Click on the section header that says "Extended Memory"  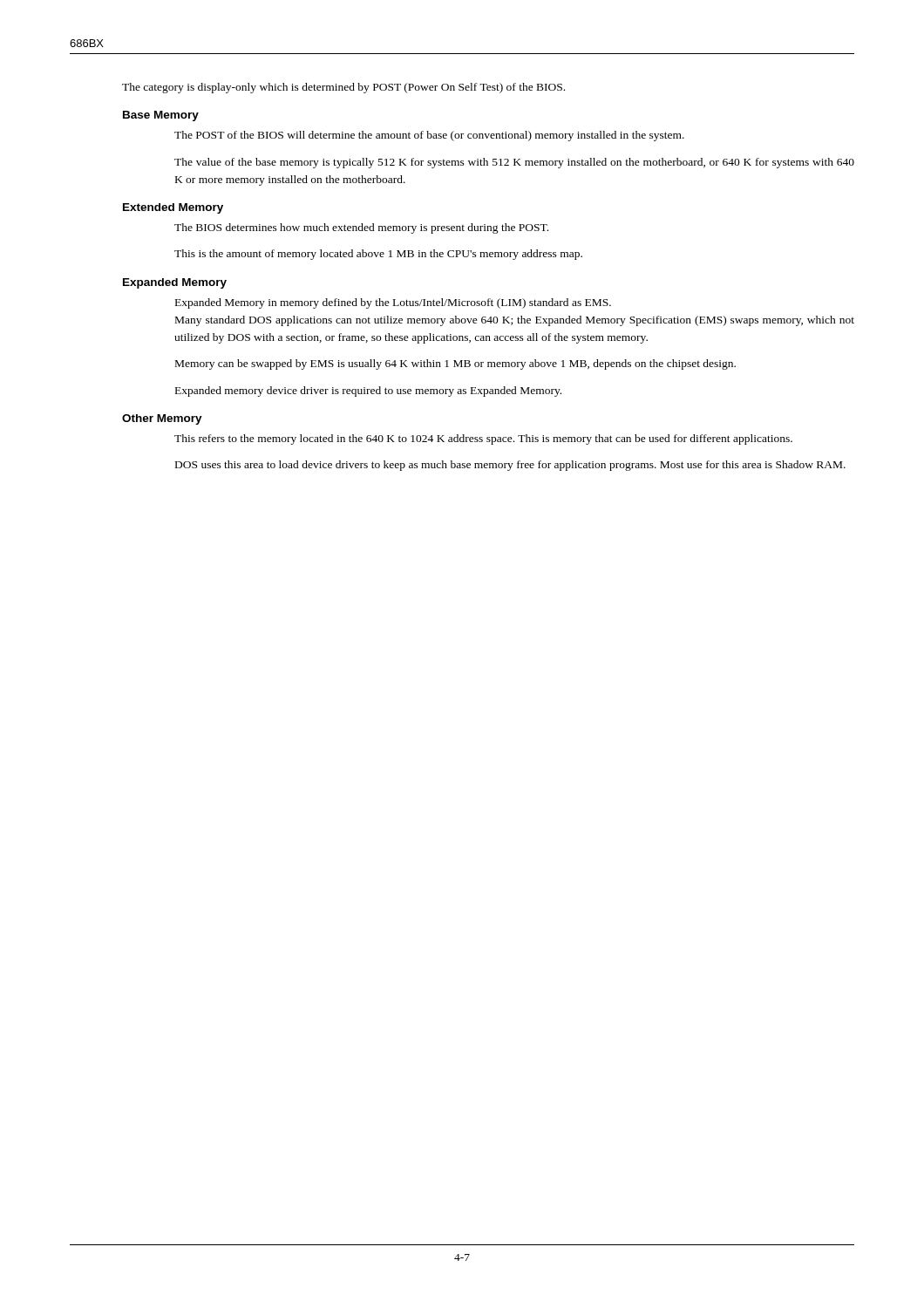[x=173, y=207]
